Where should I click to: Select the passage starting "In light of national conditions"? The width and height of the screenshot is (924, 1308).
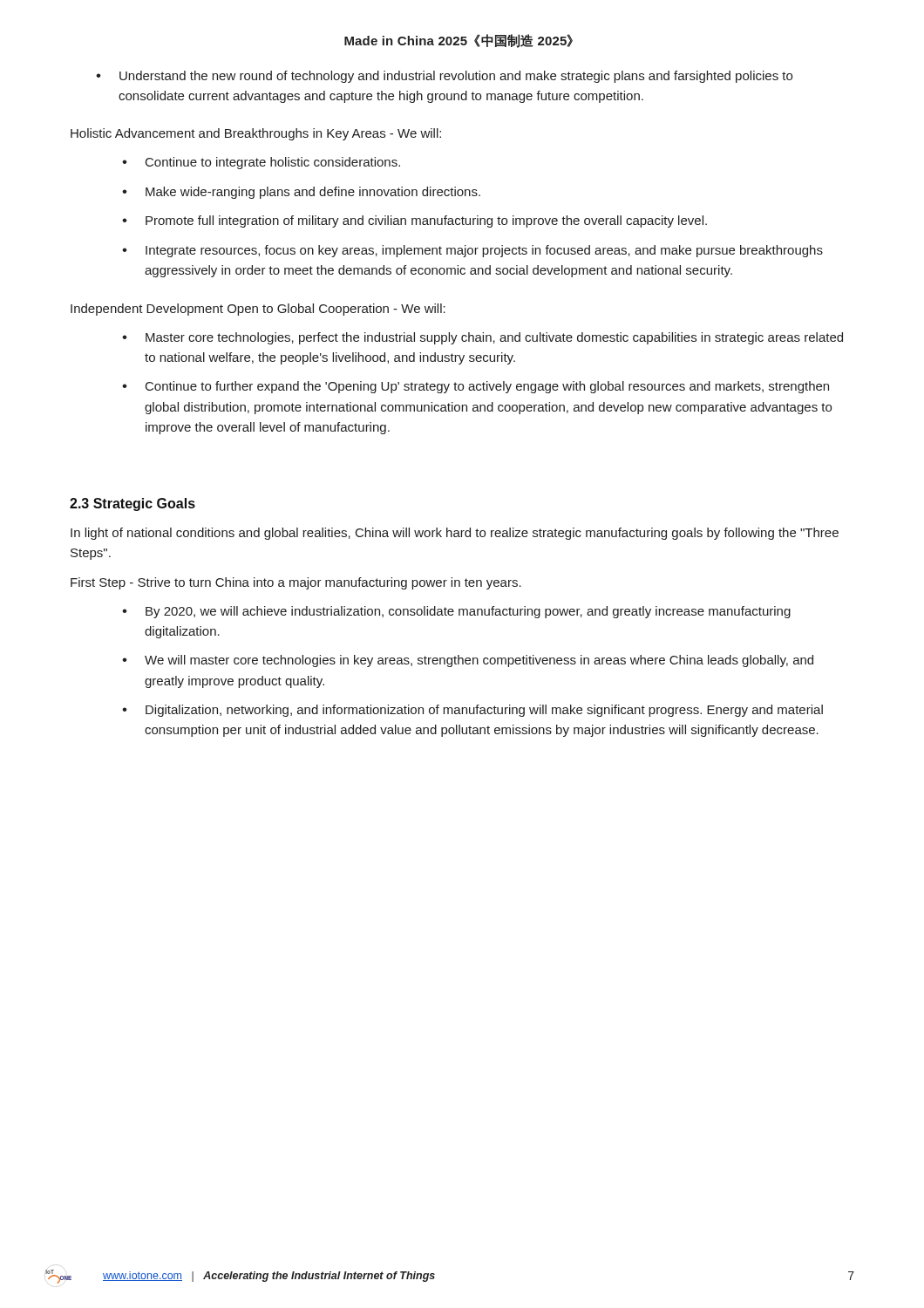[x=454, y=543]
